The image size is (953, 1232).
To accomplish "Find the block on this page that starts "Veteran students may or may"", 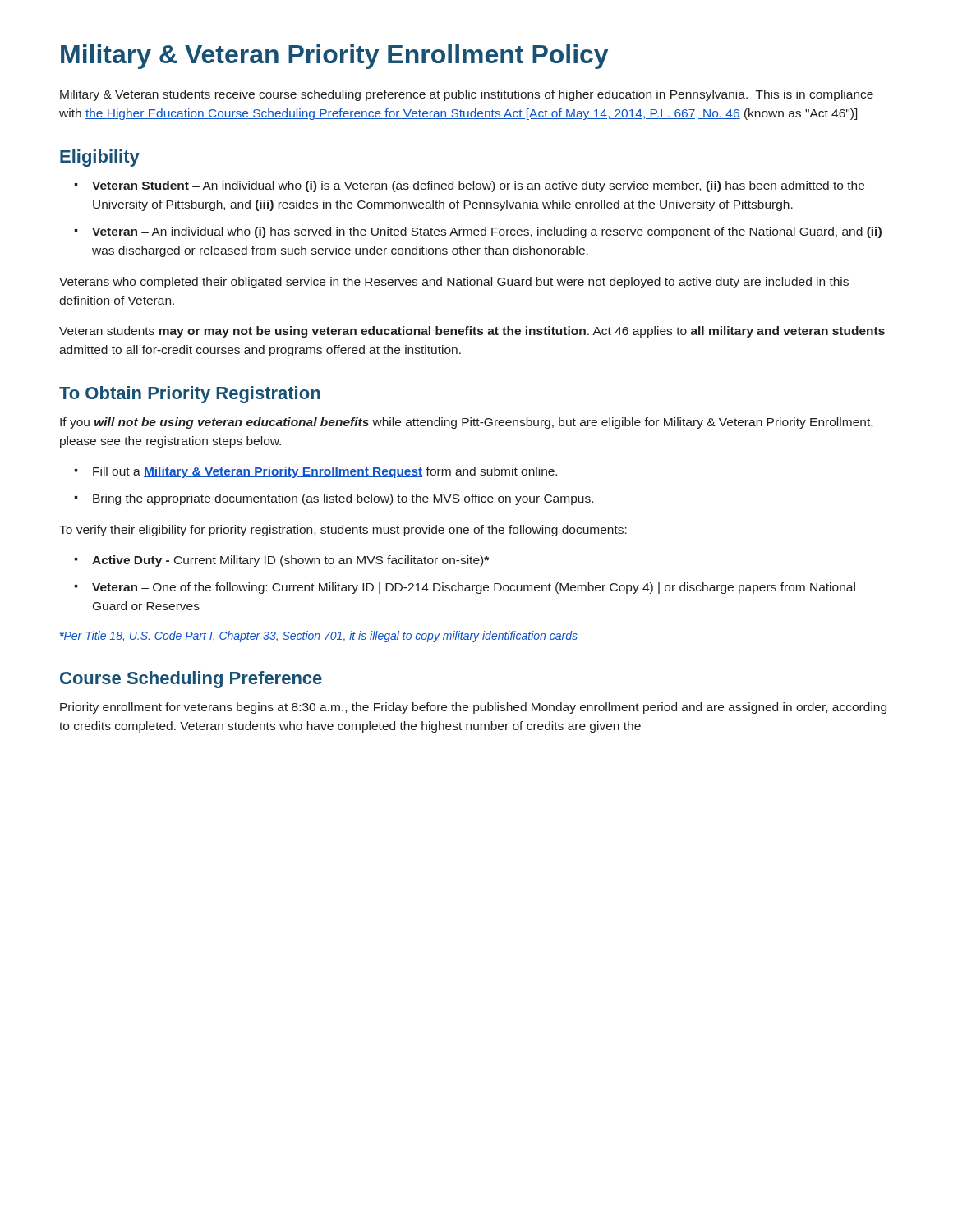I will pyautogui.click(x=476, y=340).
